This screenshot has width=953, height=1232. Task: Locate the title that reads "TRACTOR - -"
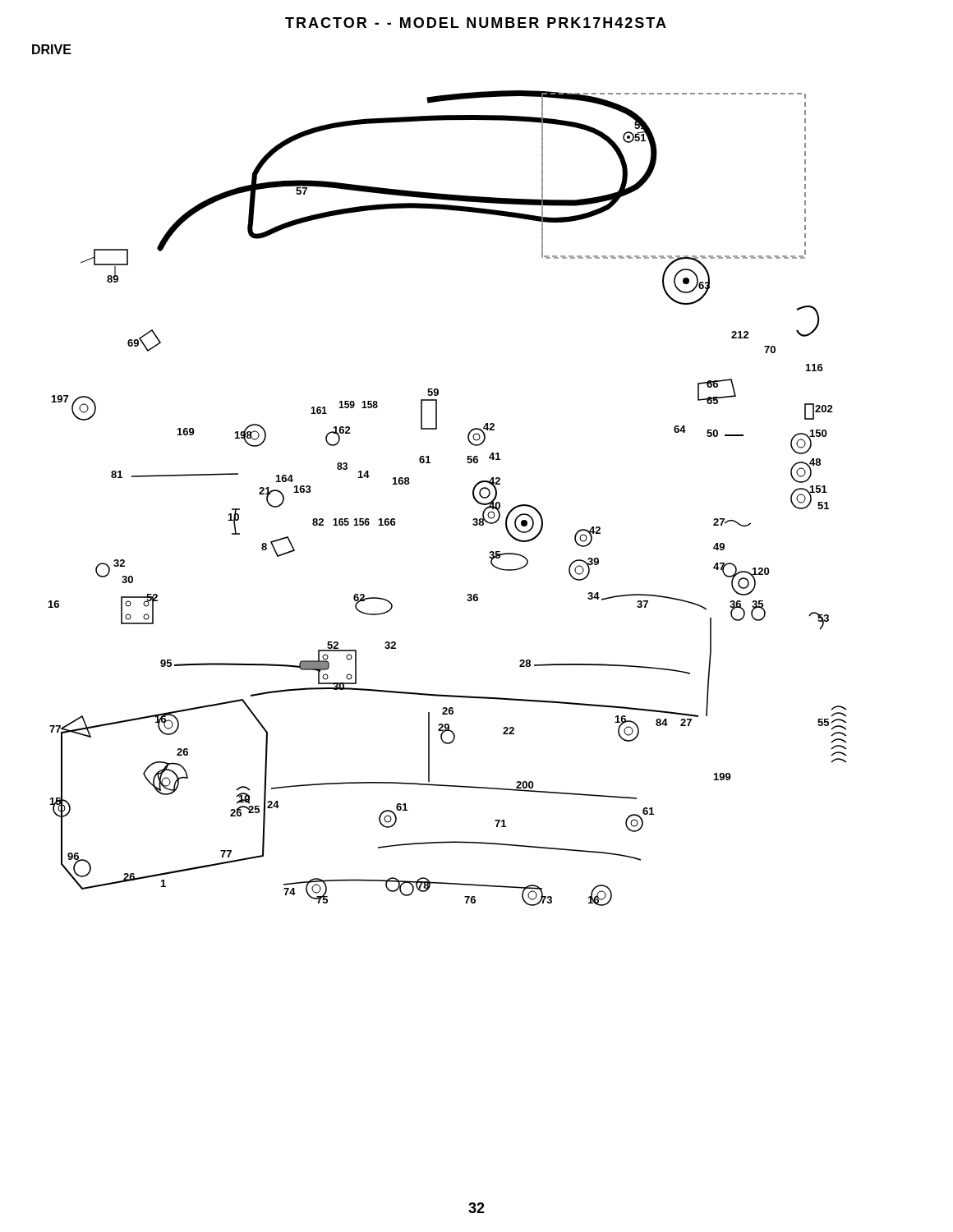(476, 23)
